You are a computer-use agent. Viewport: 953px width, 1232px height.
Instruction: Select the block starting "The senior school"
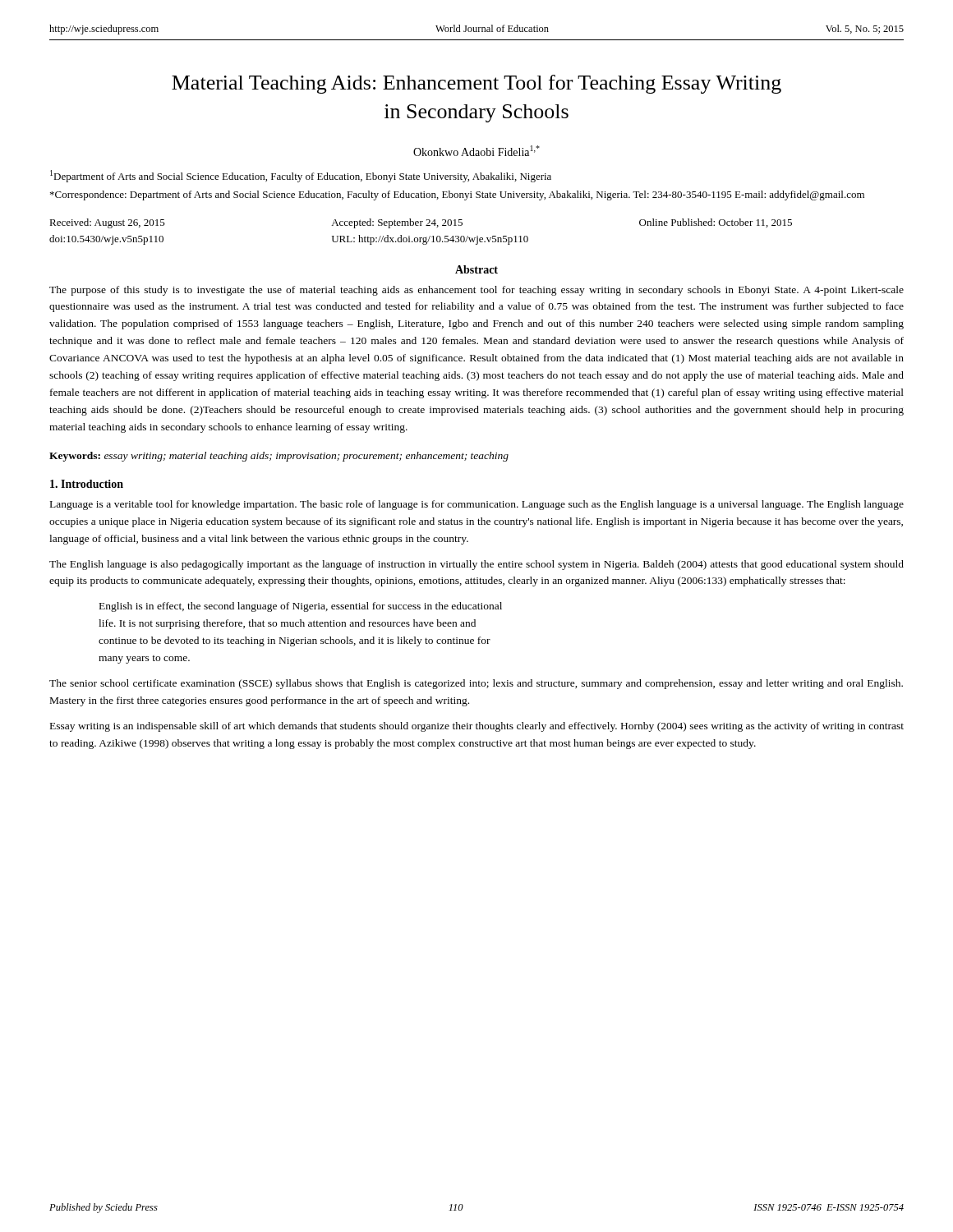pyautogui.click(x=476, y=692)
